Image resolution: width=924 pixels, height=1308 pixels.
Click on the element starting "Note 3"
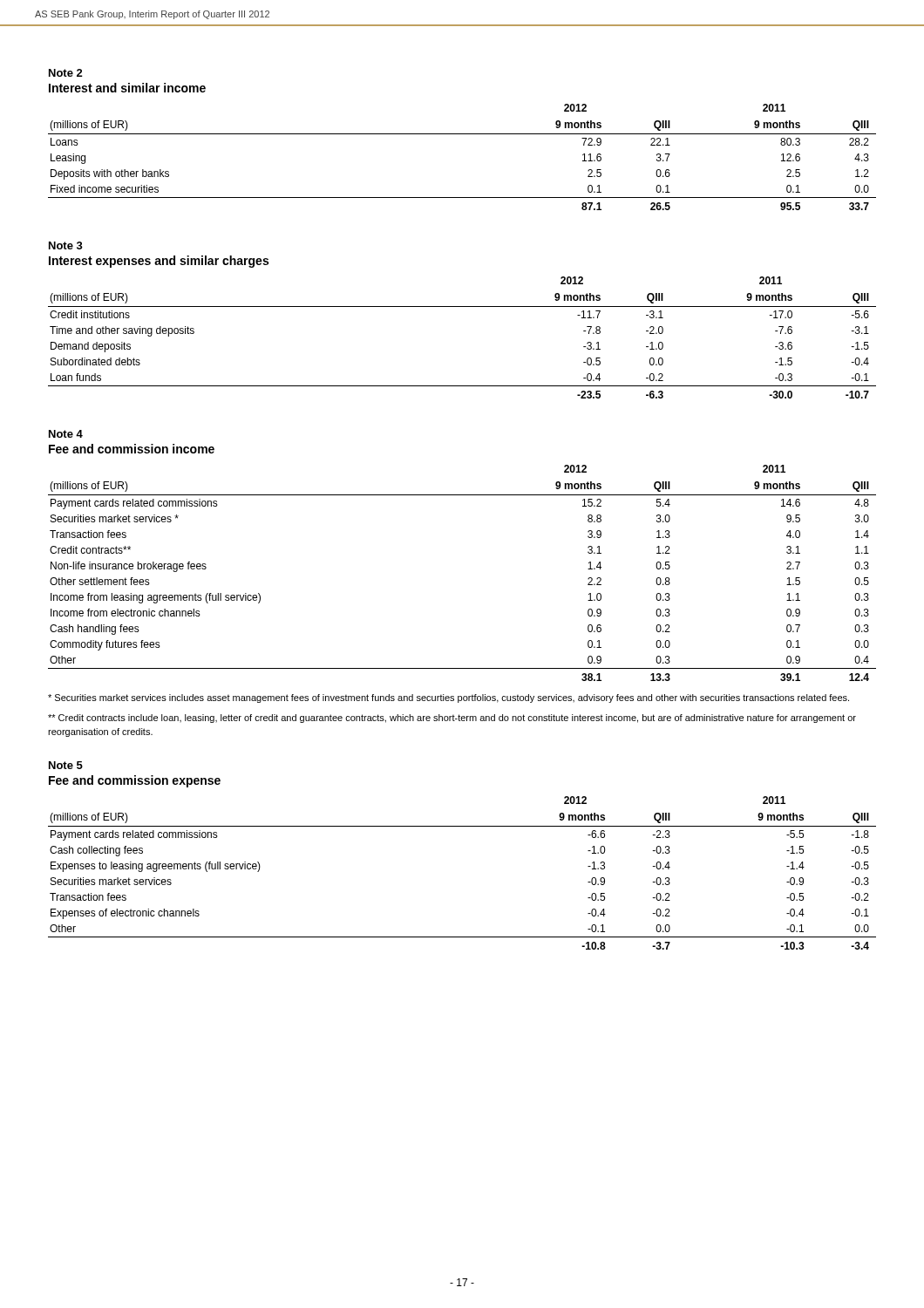click(65, 246)
